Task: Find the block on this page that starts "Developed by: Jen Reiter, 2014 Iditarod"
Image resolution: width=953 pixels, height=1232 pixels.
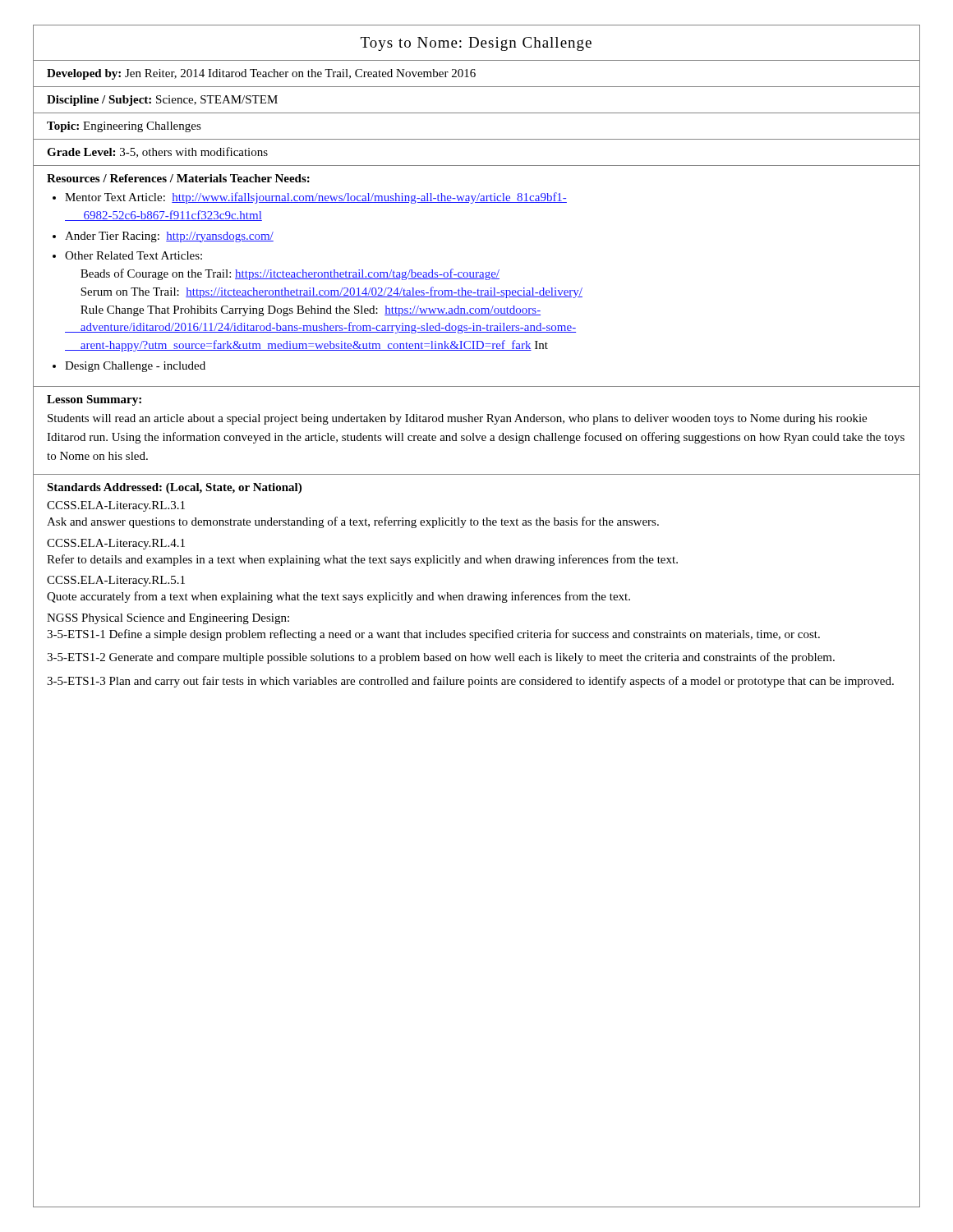Action: (x=261, y=73)
